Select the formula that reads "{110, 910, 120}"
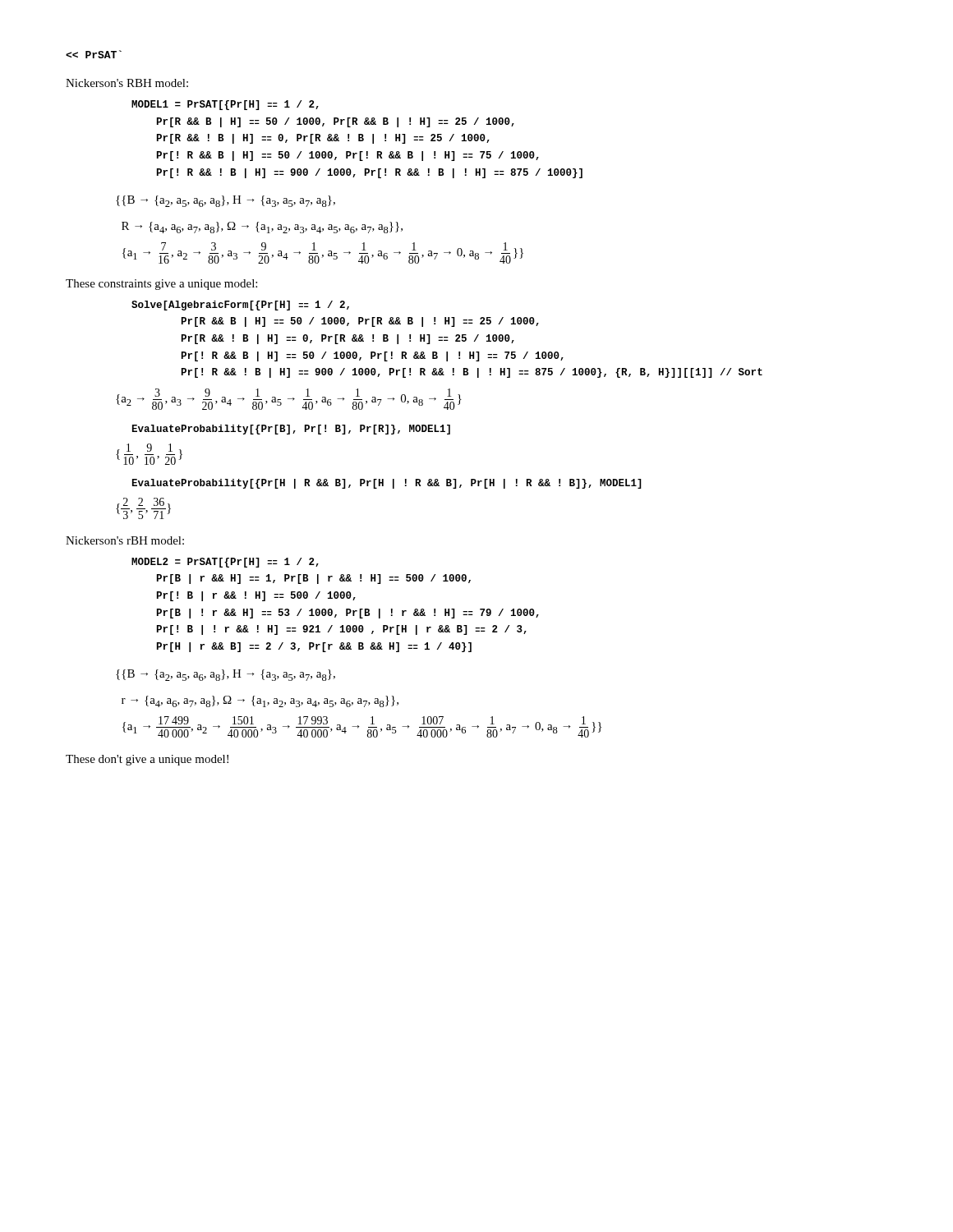Viewport: 953px width, 1232px height. pos(149,455)
